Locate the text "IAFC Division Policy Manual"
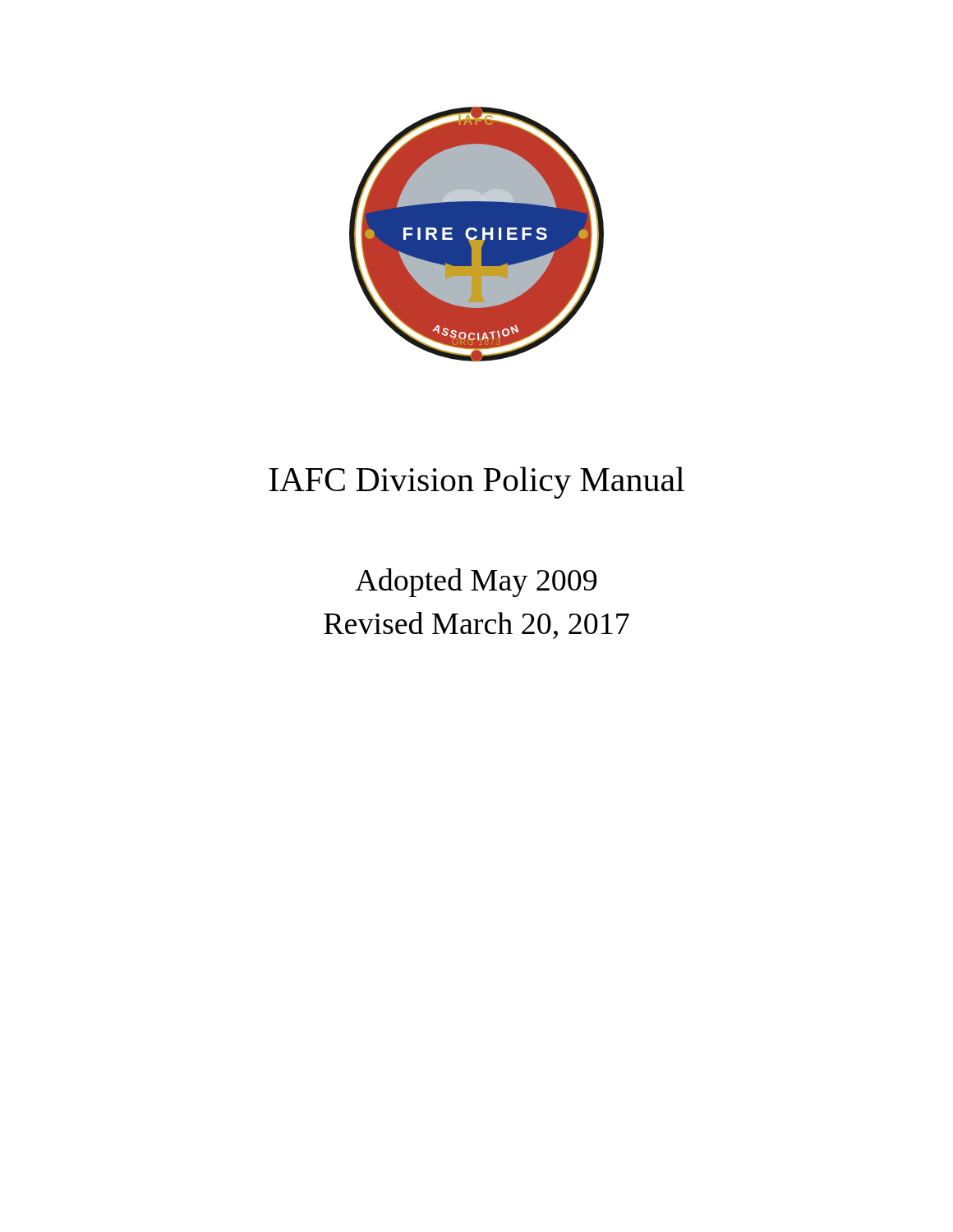Image resolution: width=953 pixels, height=1232 pixels. 476,480
